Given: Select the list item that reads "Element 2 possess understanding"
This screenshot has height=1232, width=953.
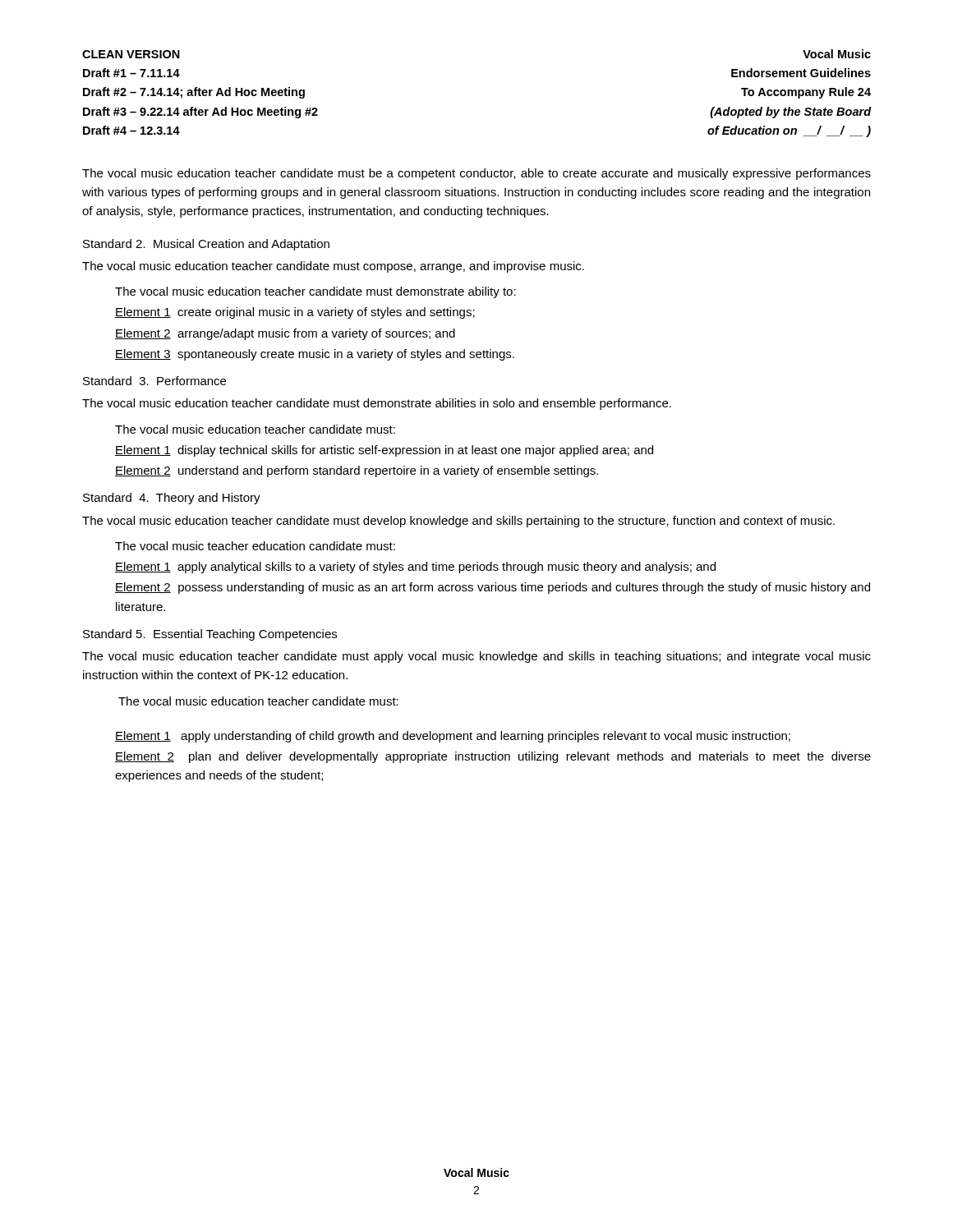Looking at the screenshot, I should tap(493, 597).
